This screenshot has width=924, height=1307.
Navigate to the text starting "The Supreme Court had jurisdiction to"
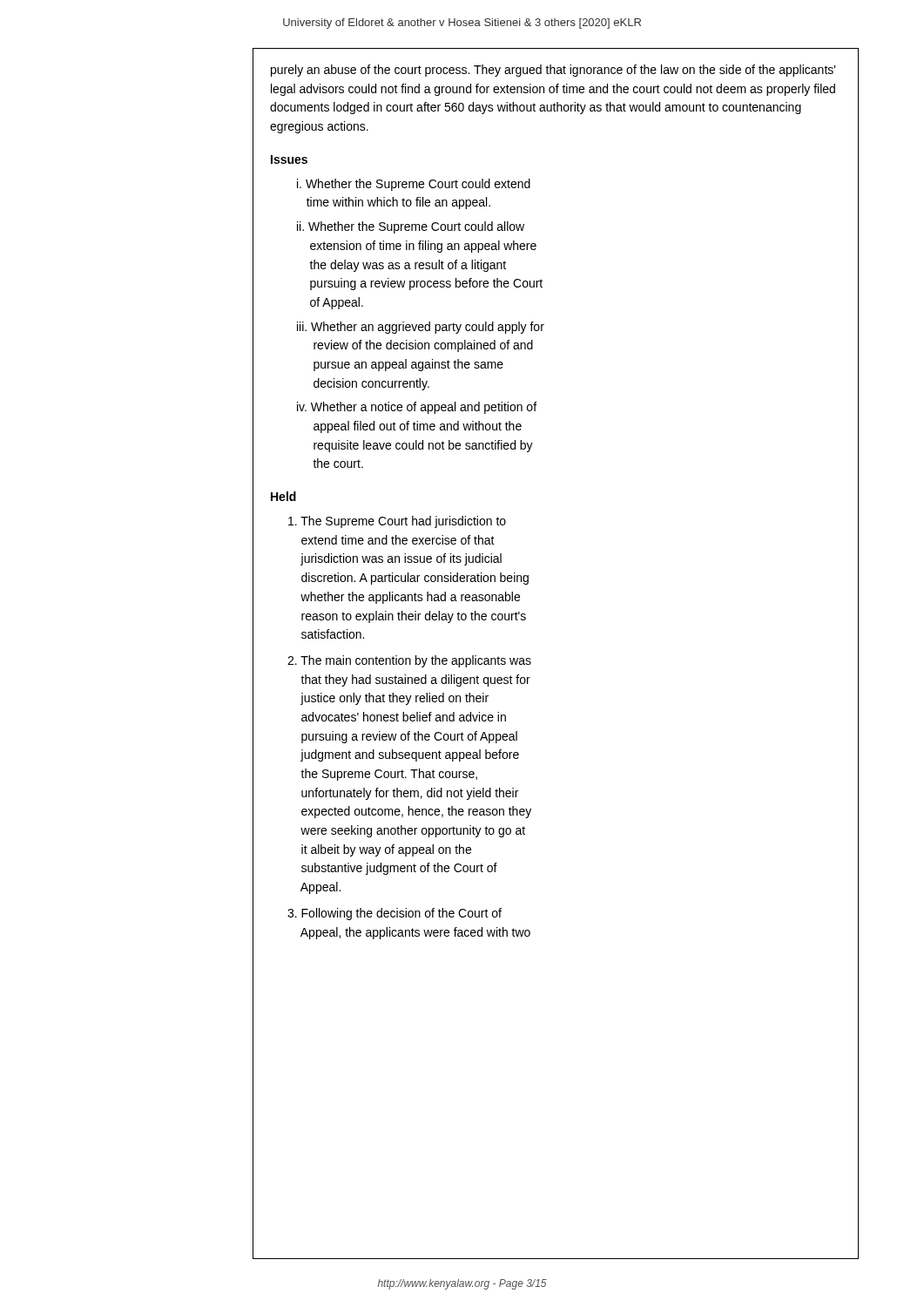408,578
